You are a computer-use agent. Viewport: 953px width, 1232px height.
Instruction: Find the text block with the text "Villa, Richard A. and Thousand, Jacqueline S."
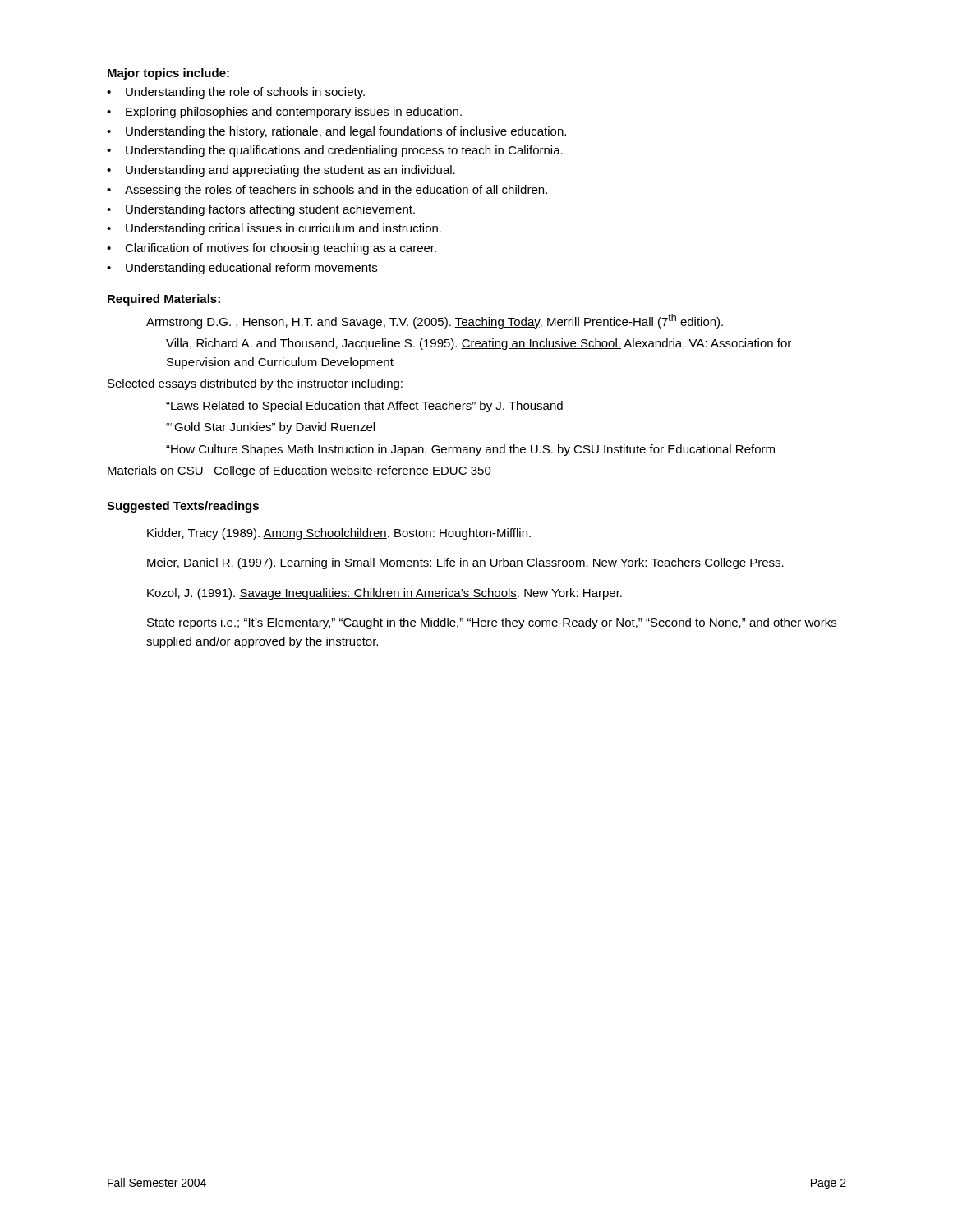click(479, 352)
